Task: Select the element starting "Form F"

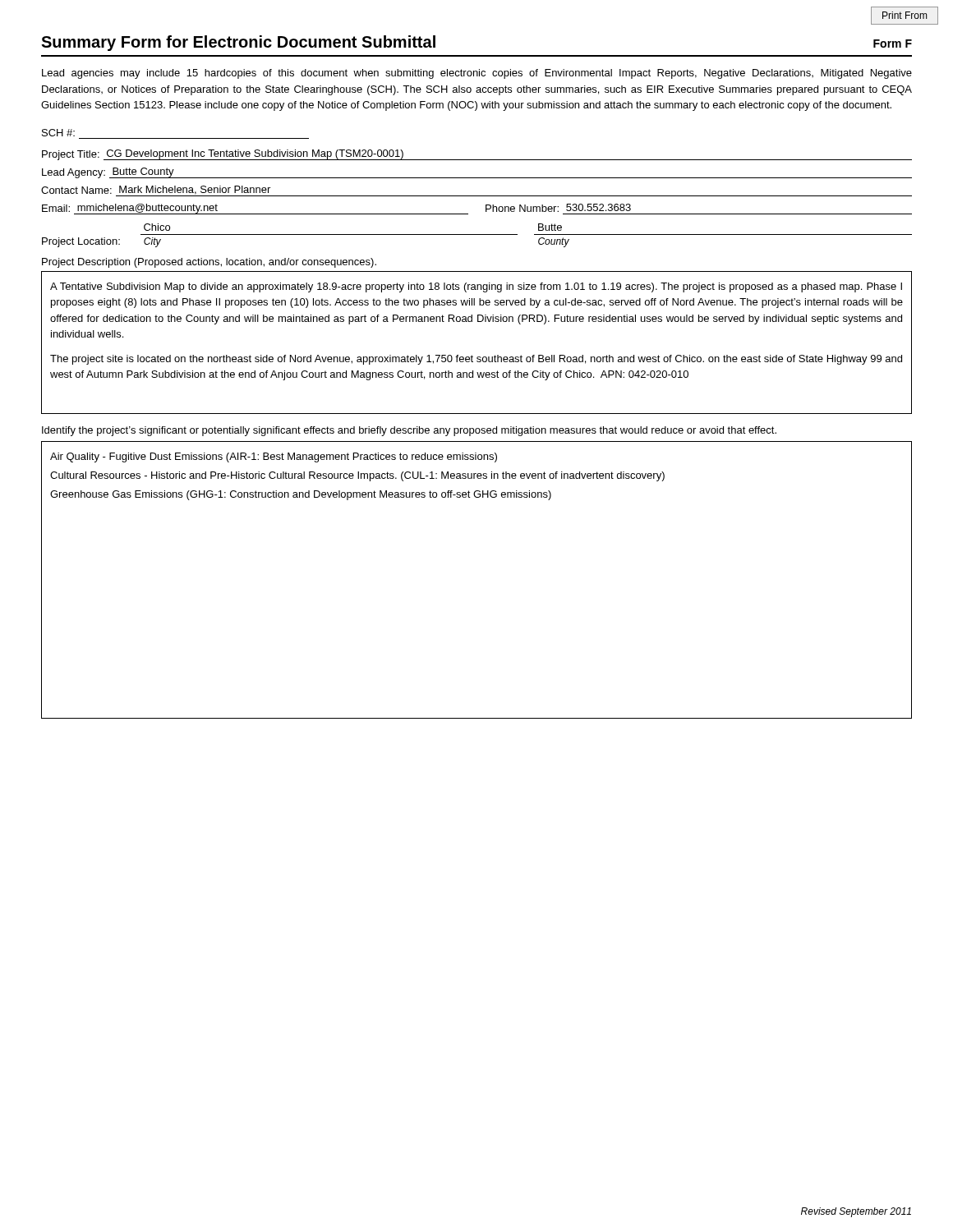Action: (x=892, y=44)
